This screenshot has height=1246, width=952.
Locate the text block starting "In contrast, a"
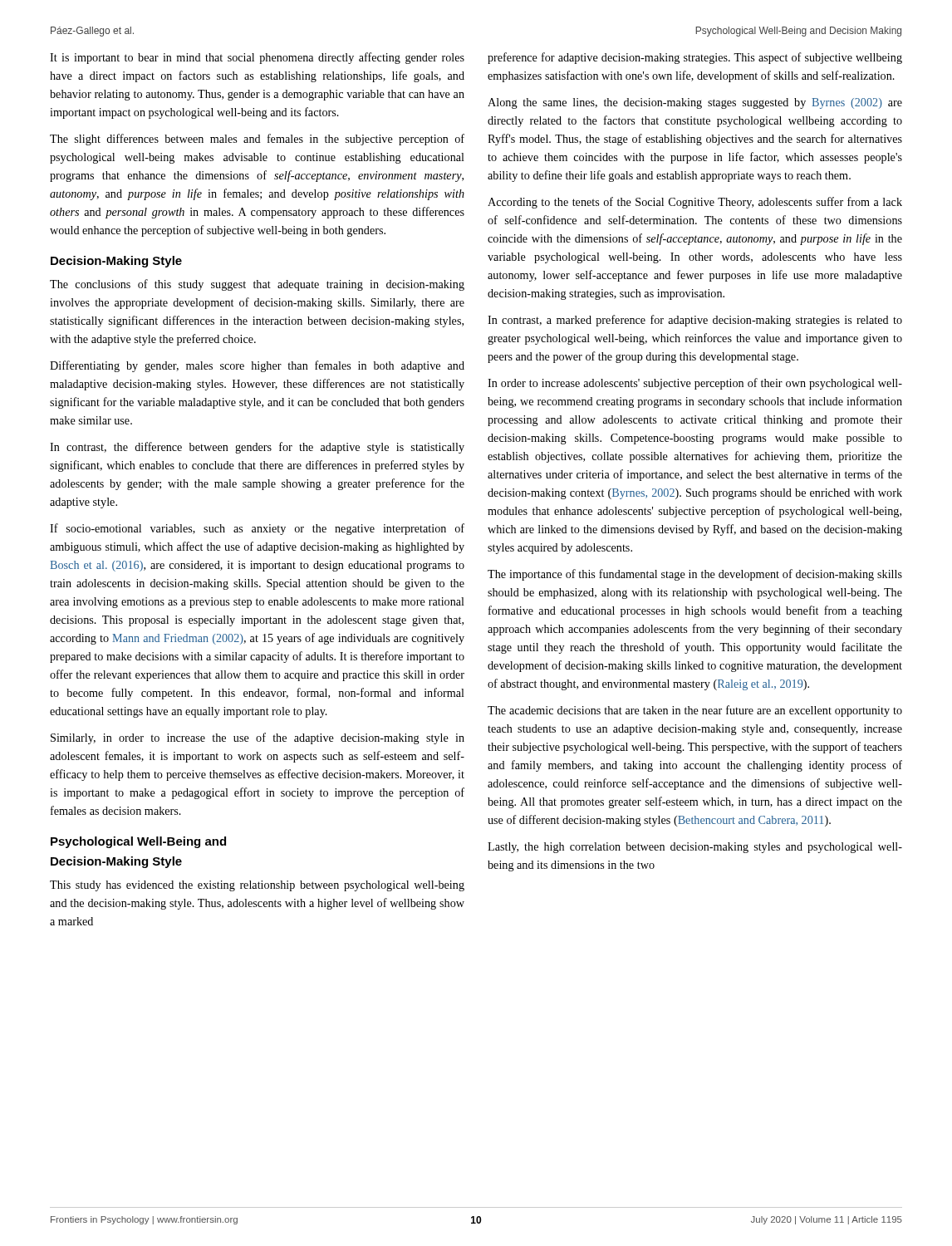tap(695, 338)
